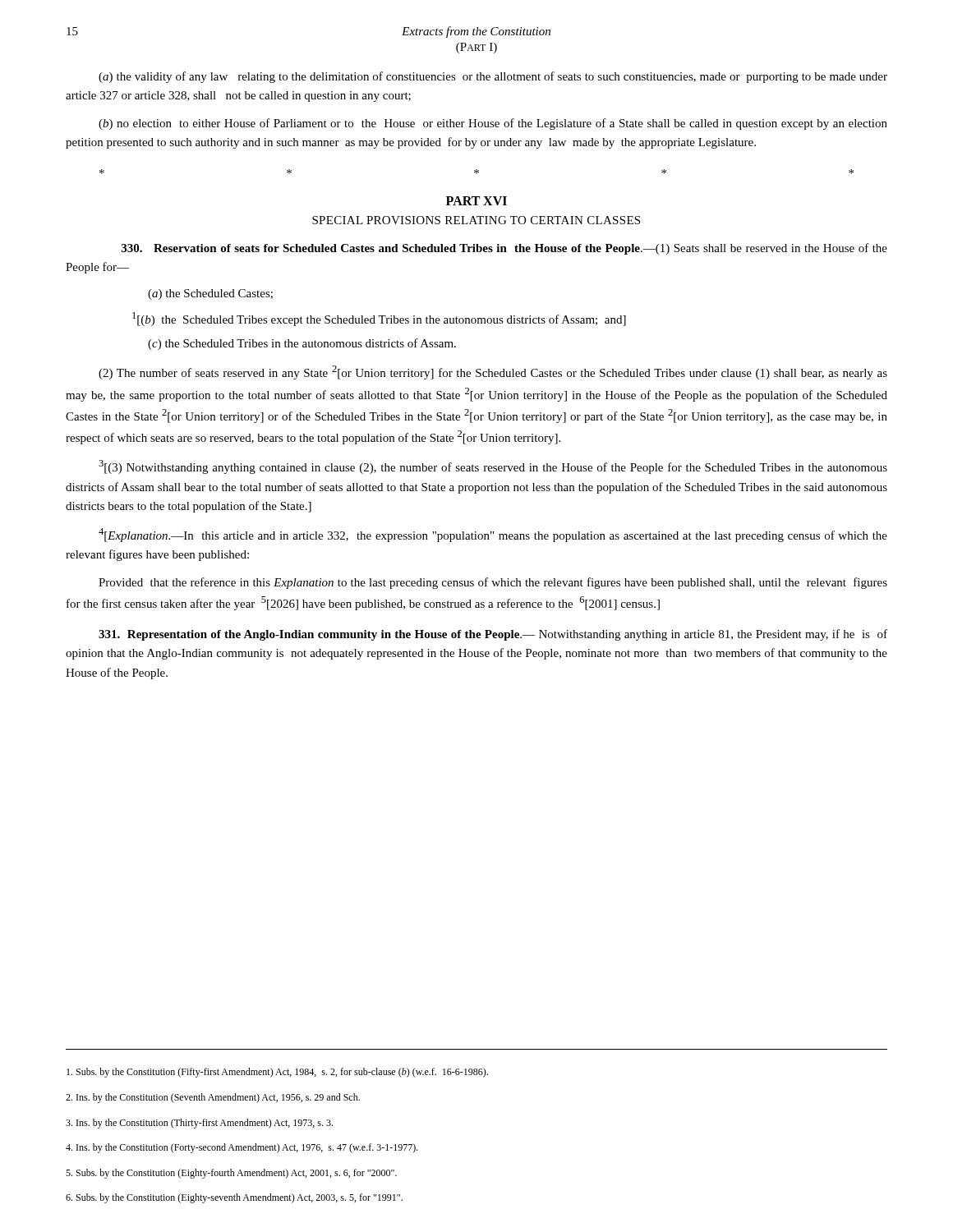The height and width of the screenshot is (1232, 953).
Task: Click on the block starting "4[Explanation.—In this article and in article 332,"
Action: pos(476,543)
